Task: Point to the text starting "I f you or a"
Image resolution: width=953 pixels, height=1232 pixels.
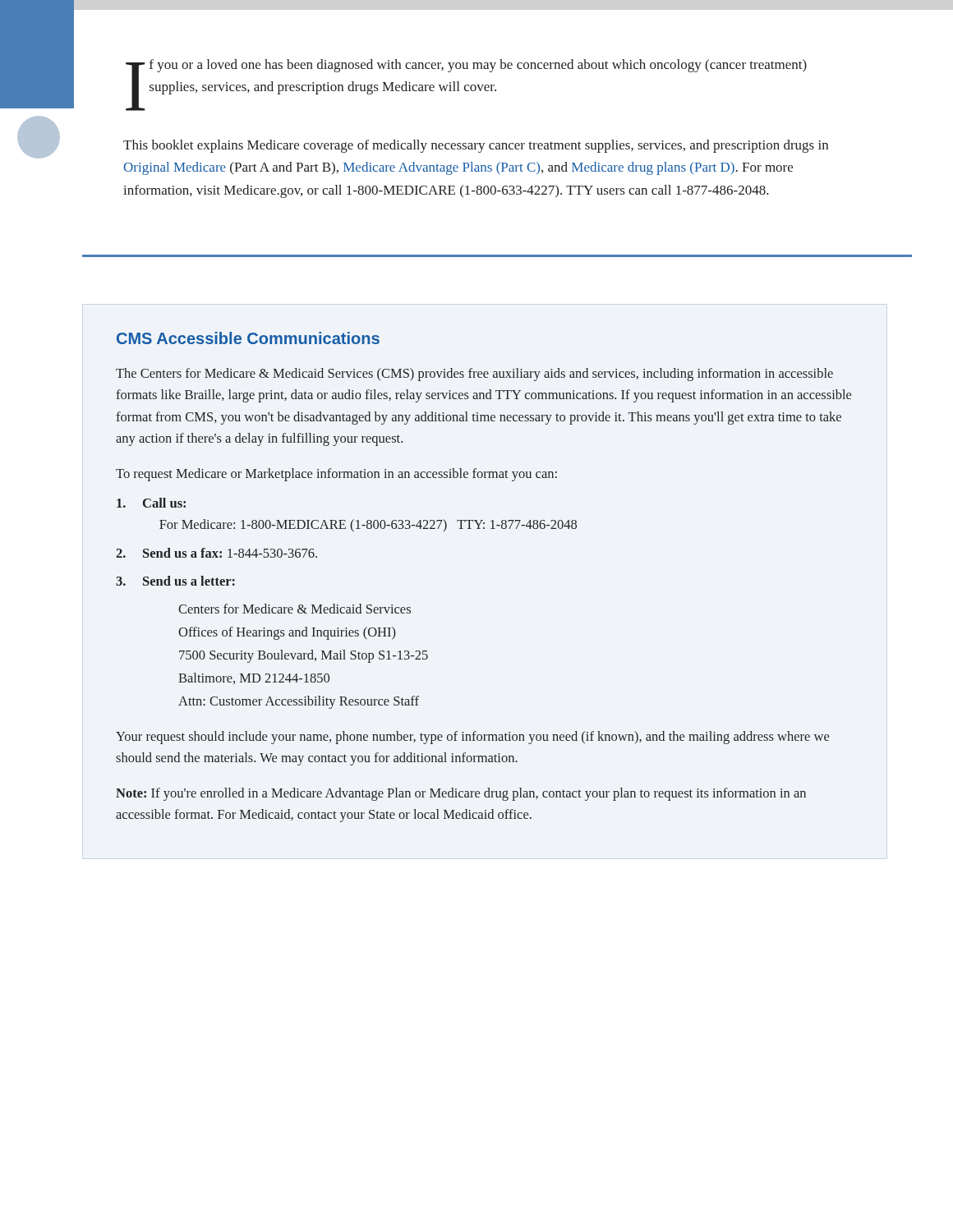Action: [489, 85]
